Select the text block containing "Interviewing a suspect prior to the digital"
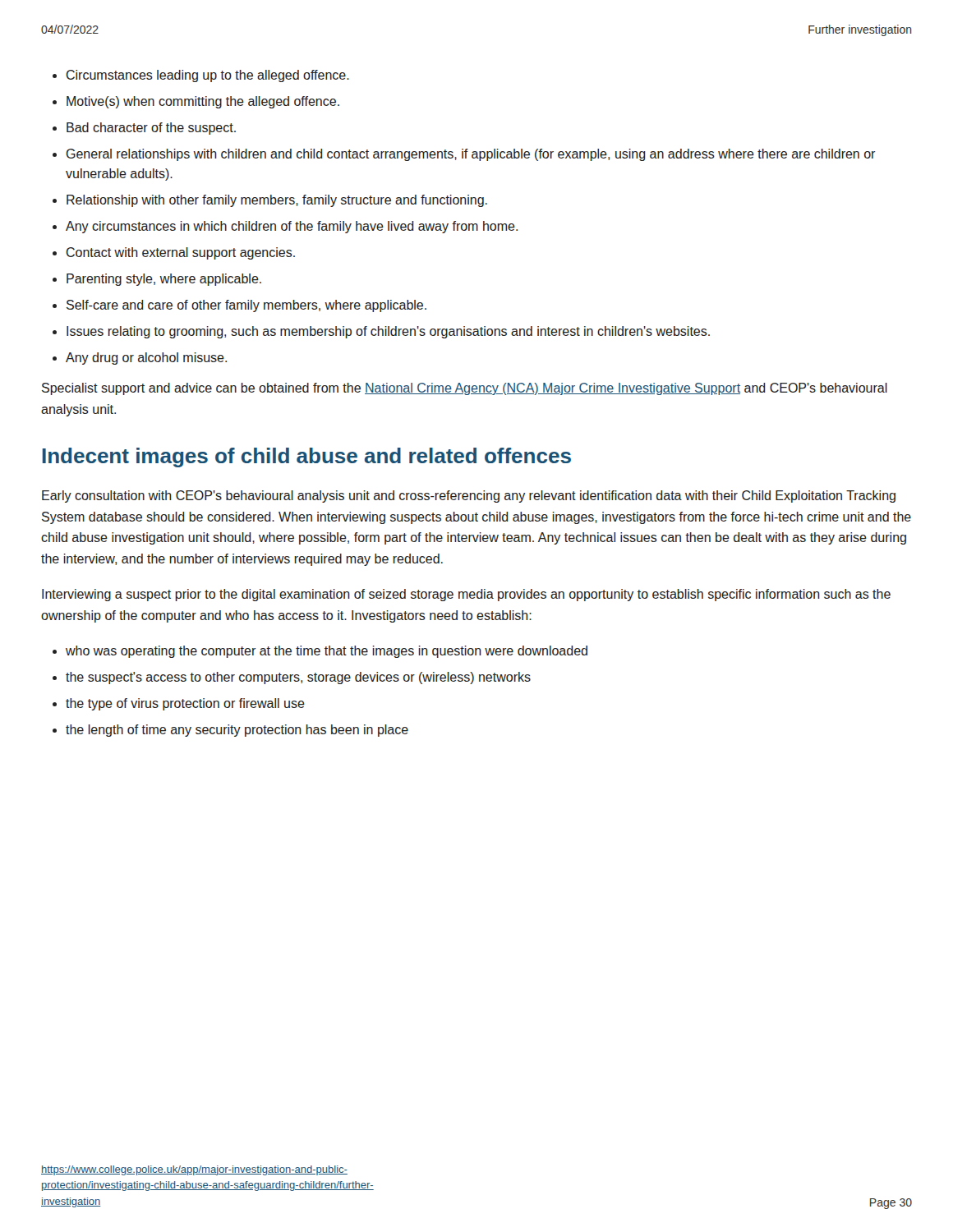 466,605
